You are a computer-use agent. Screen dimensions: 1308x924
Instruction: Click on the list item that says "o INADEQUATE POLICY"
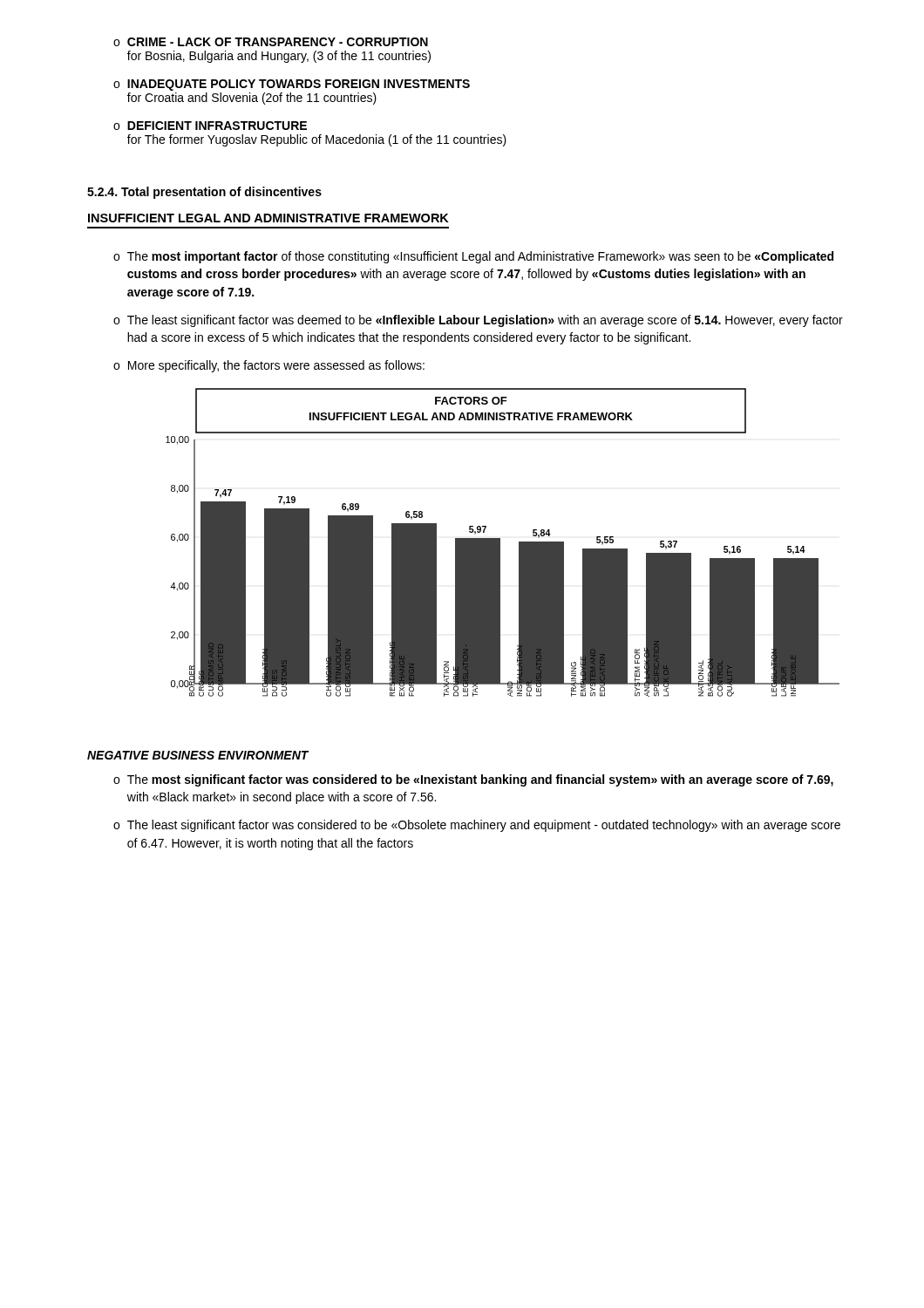[292, 85]
